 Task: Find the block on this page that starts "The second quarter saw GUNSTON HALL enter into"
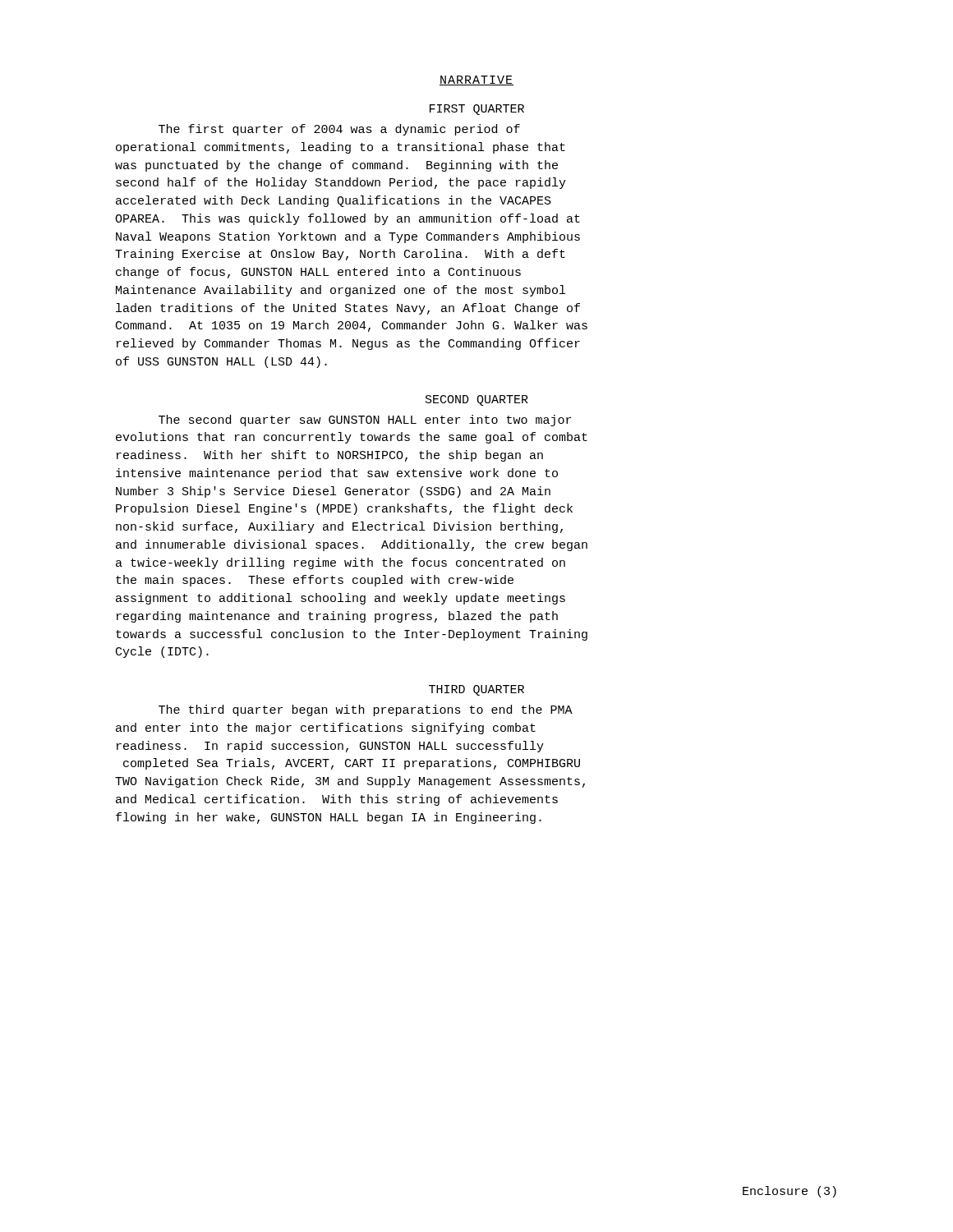point(352,537)
